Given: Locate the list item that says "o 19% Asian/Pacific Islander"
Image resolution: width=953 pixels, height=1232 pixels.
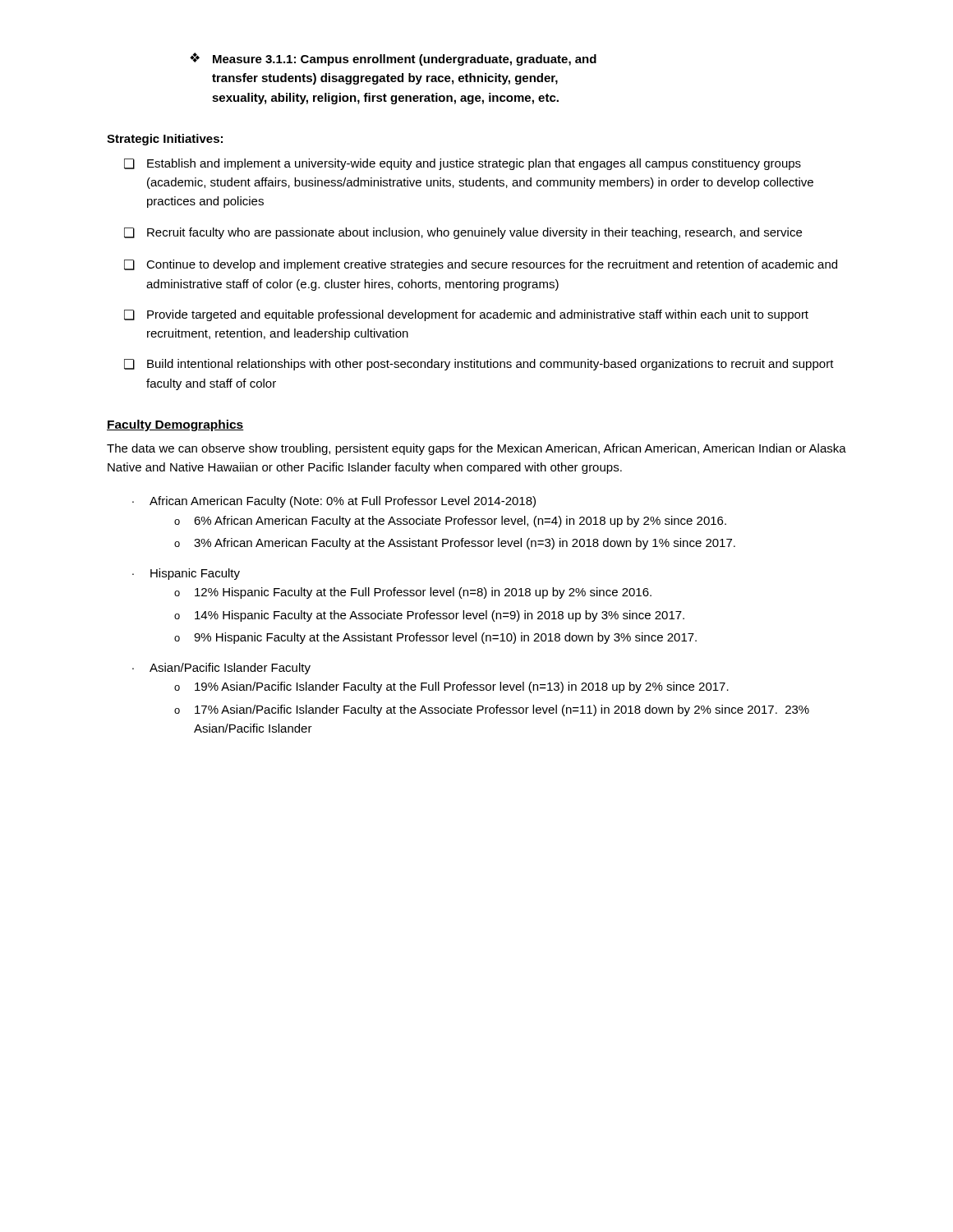Looking at the screenshot, I should click(x=452, y=687).
